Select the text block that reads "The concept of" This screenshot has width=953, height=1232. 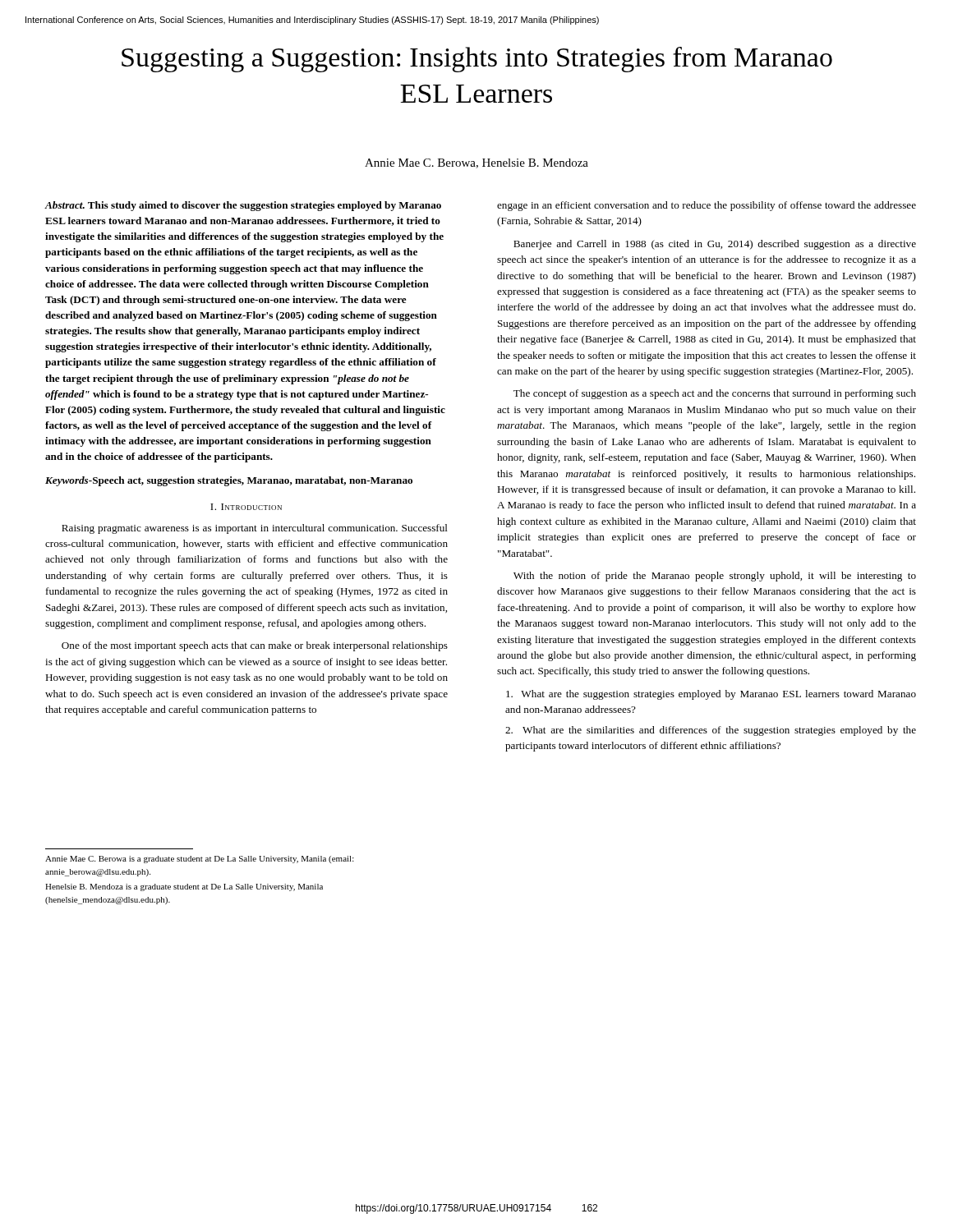pyautogui.click(x=707, y=473)
